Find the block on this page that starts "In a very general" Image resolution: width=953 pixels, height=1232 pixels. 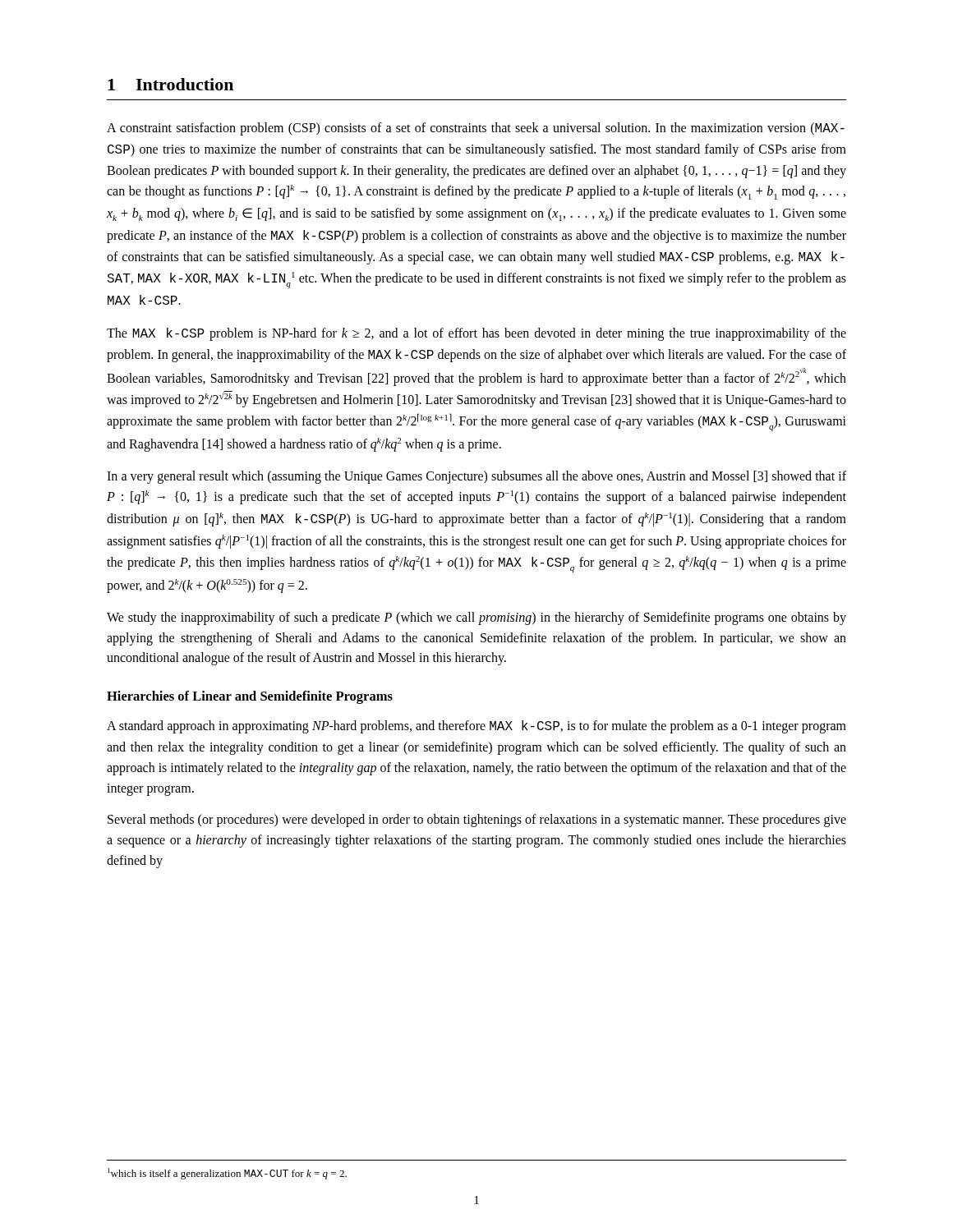476,531
